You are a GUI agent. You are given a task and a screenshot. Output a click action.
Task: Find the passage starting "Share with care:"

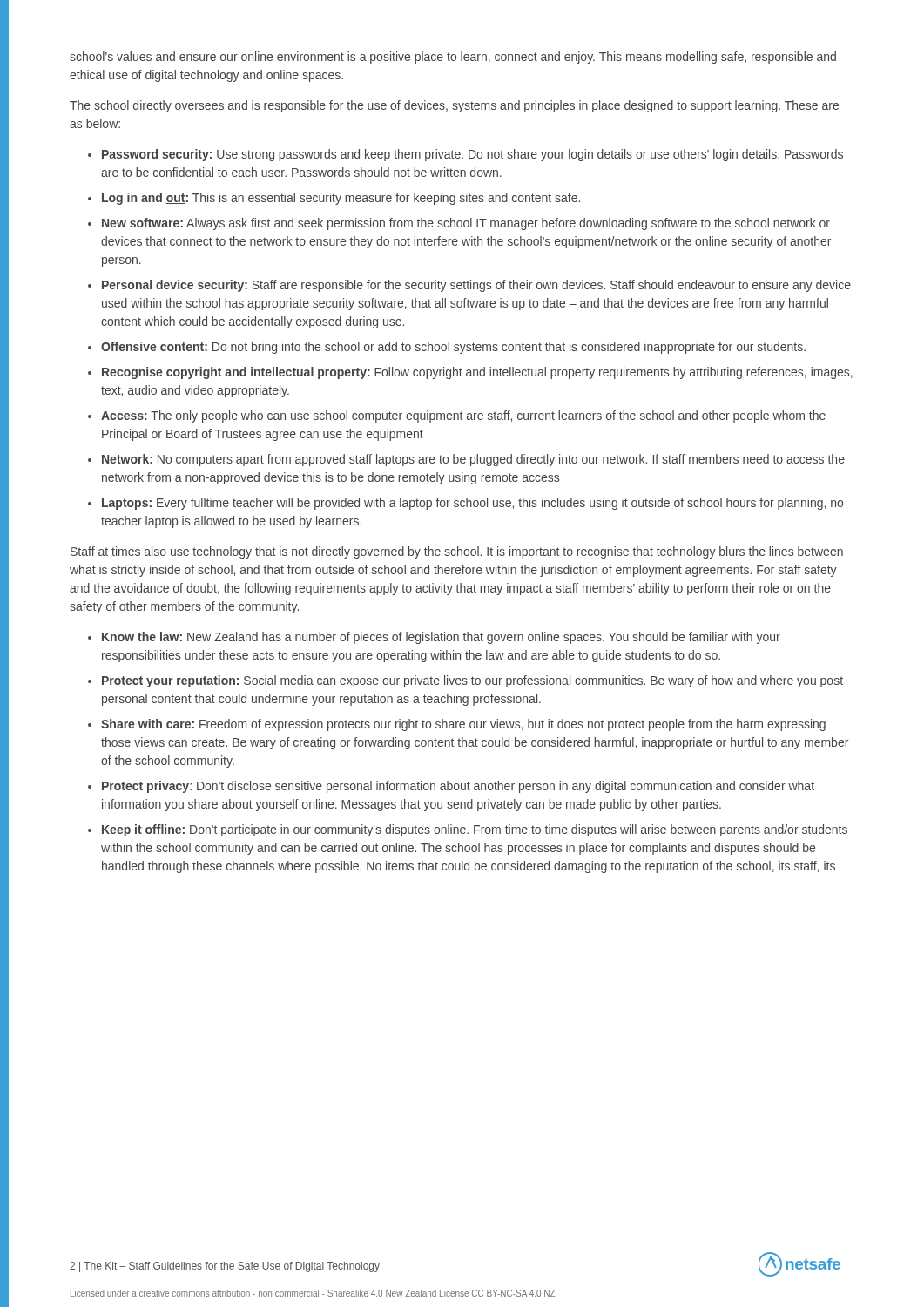point(475,742)
